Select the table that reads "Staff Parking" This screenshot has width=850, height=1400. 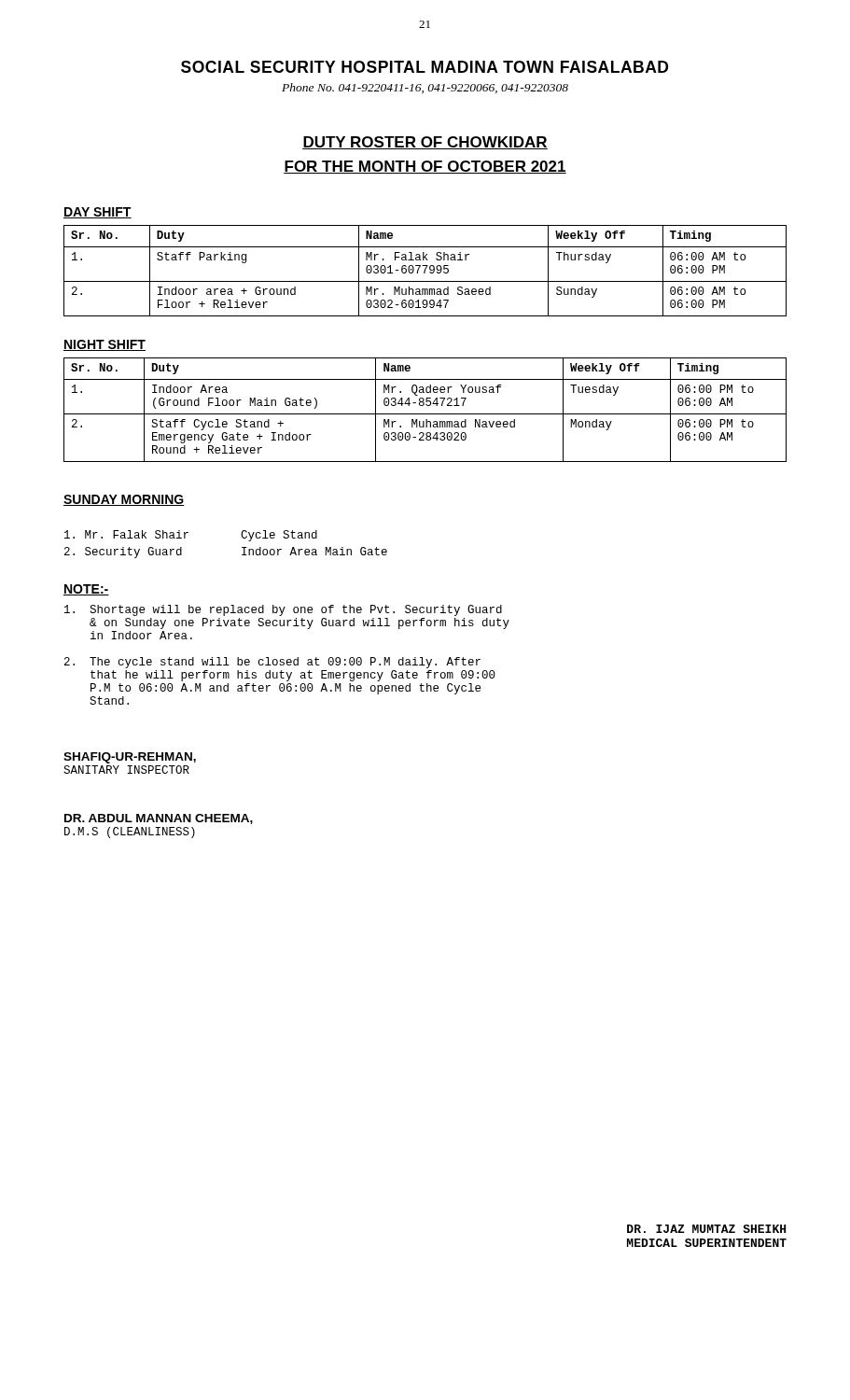coord(425,271)
